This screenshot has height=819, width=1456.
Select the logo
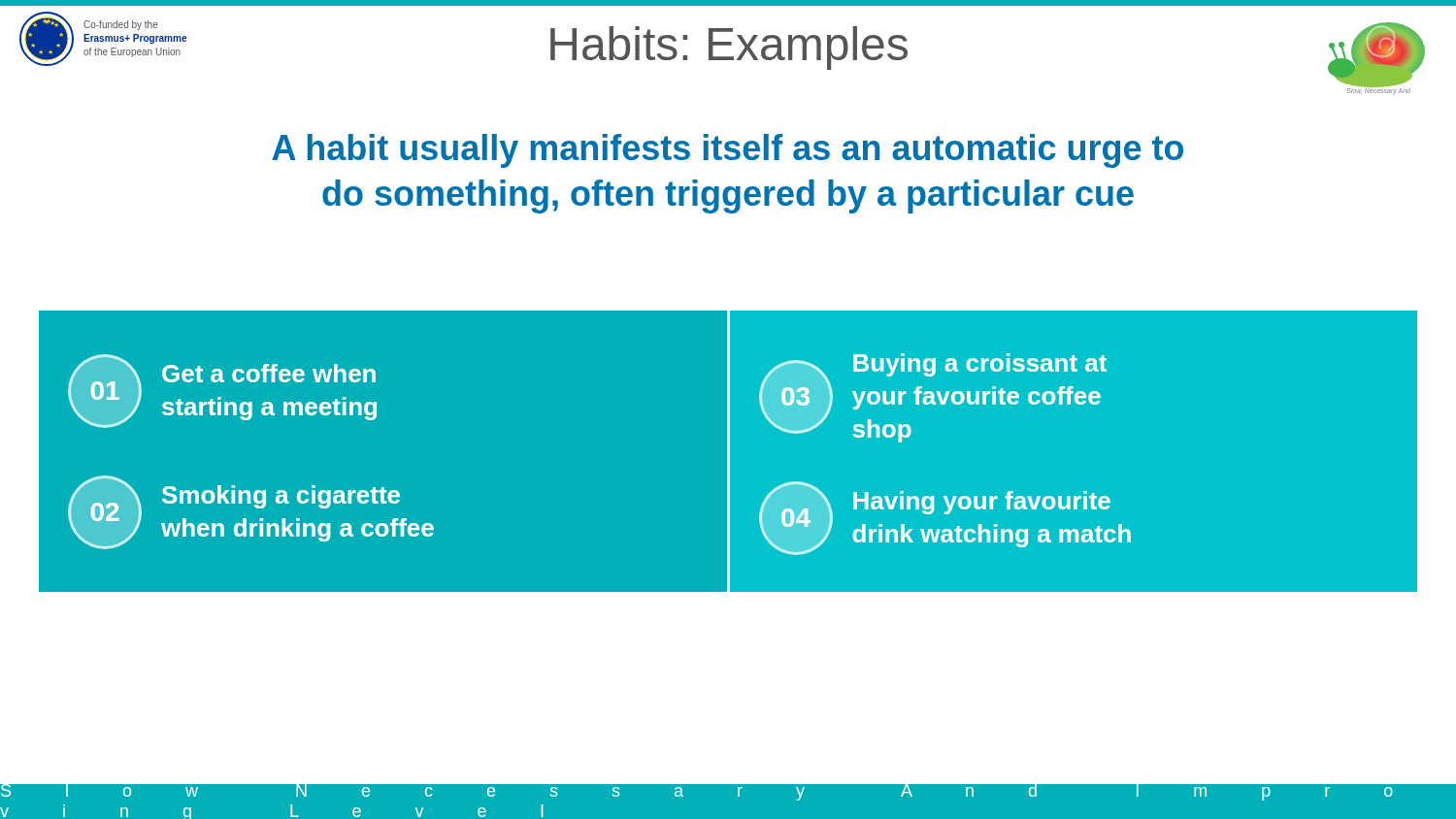tap(1378, 51)
